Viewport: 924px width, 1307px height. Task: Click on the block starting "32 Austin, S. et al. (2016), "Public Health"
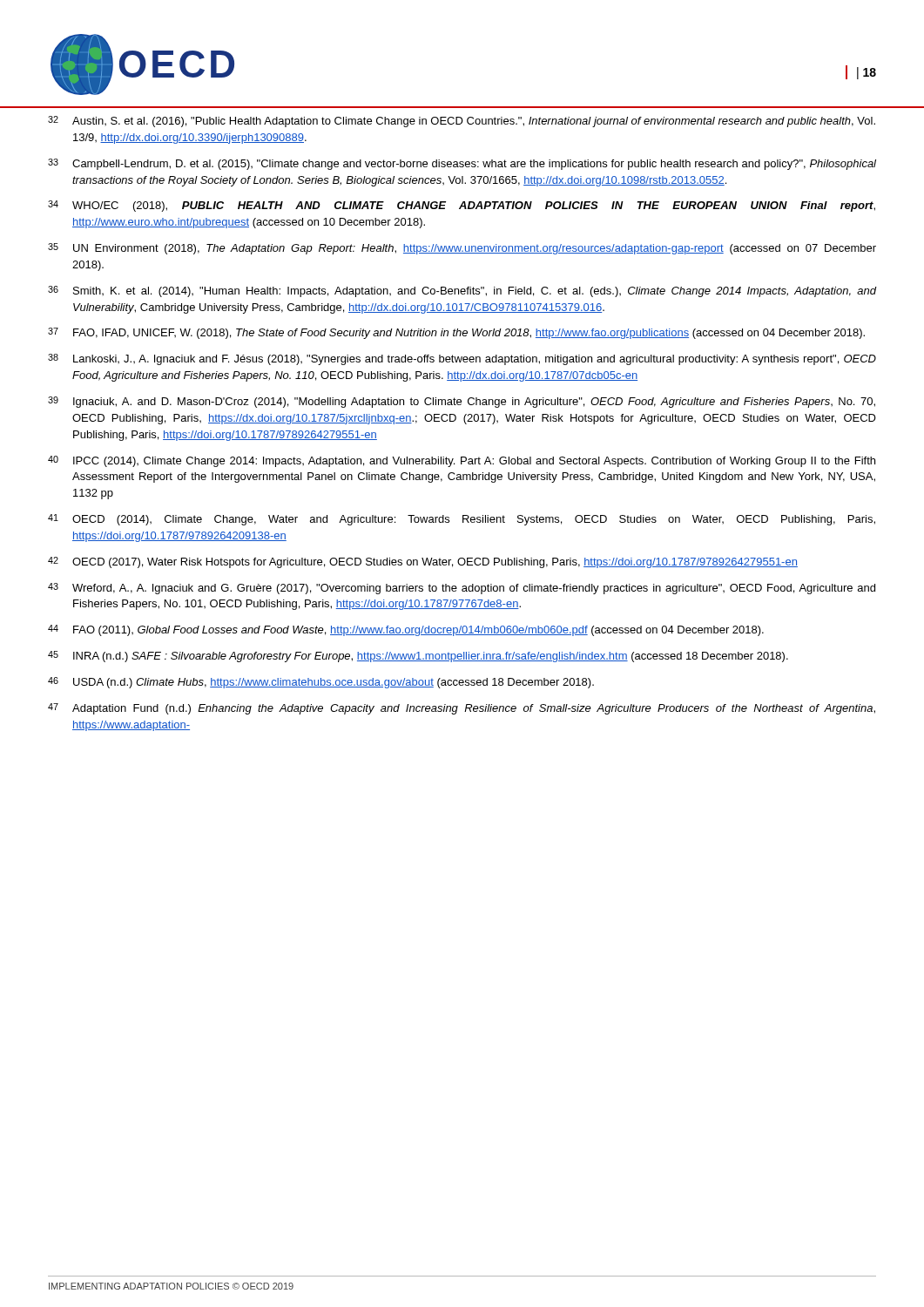tap(462, 128)
